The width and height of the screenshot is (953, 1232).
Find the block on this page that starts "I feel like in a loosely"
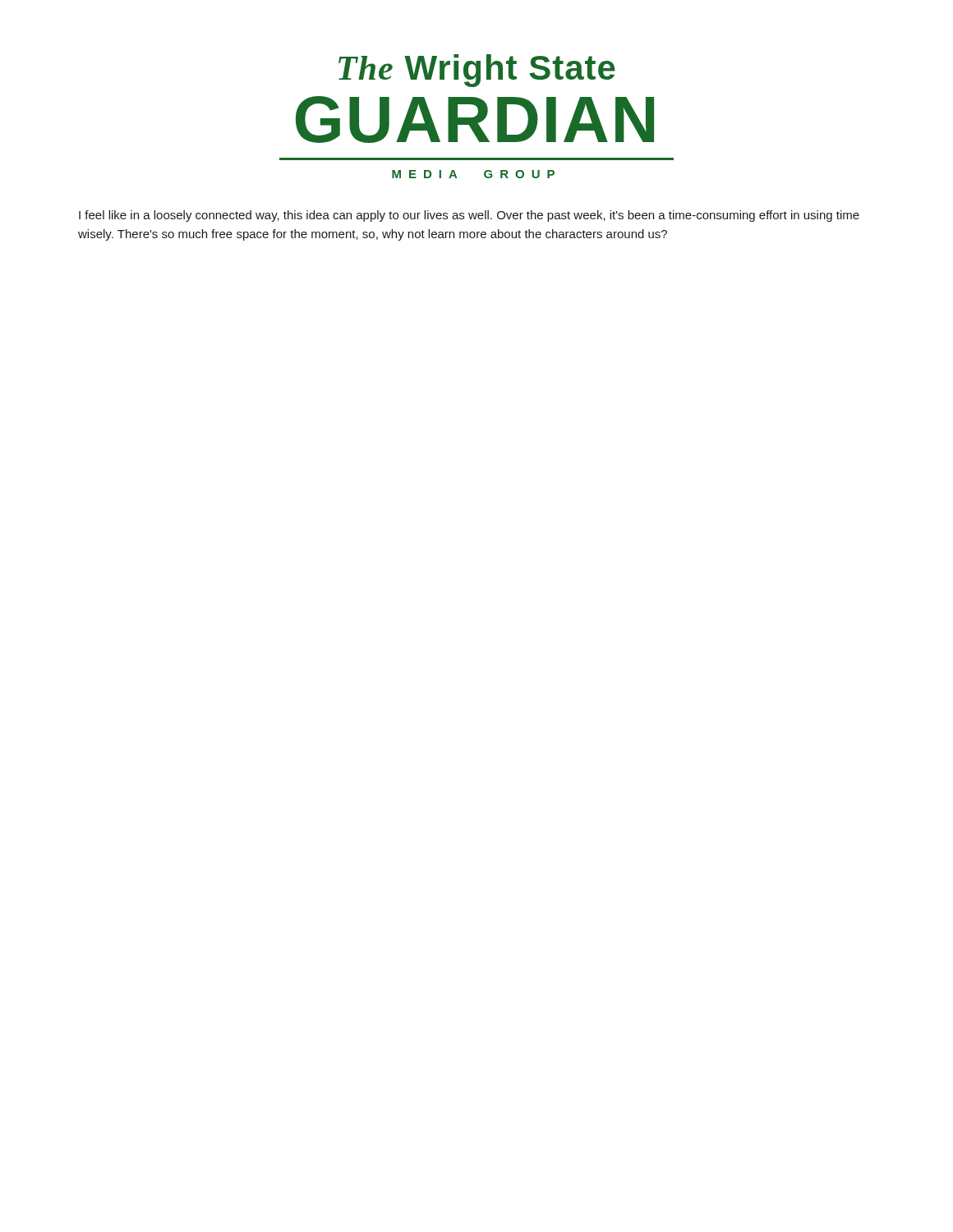469,224
